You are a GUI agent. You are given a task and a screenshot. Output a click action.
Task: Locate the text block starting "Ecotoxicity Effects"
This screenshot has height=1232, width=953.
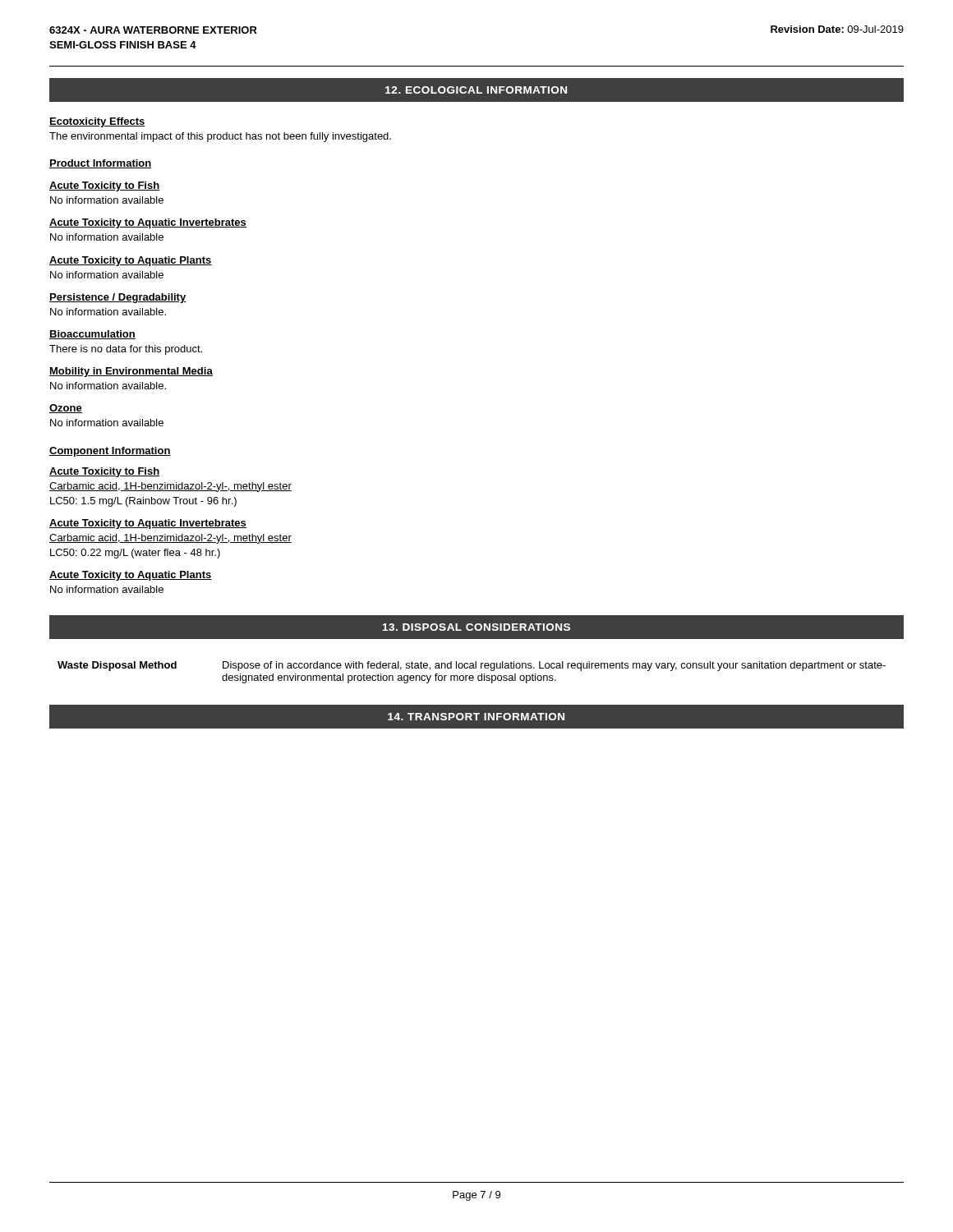tap(97, 121)
